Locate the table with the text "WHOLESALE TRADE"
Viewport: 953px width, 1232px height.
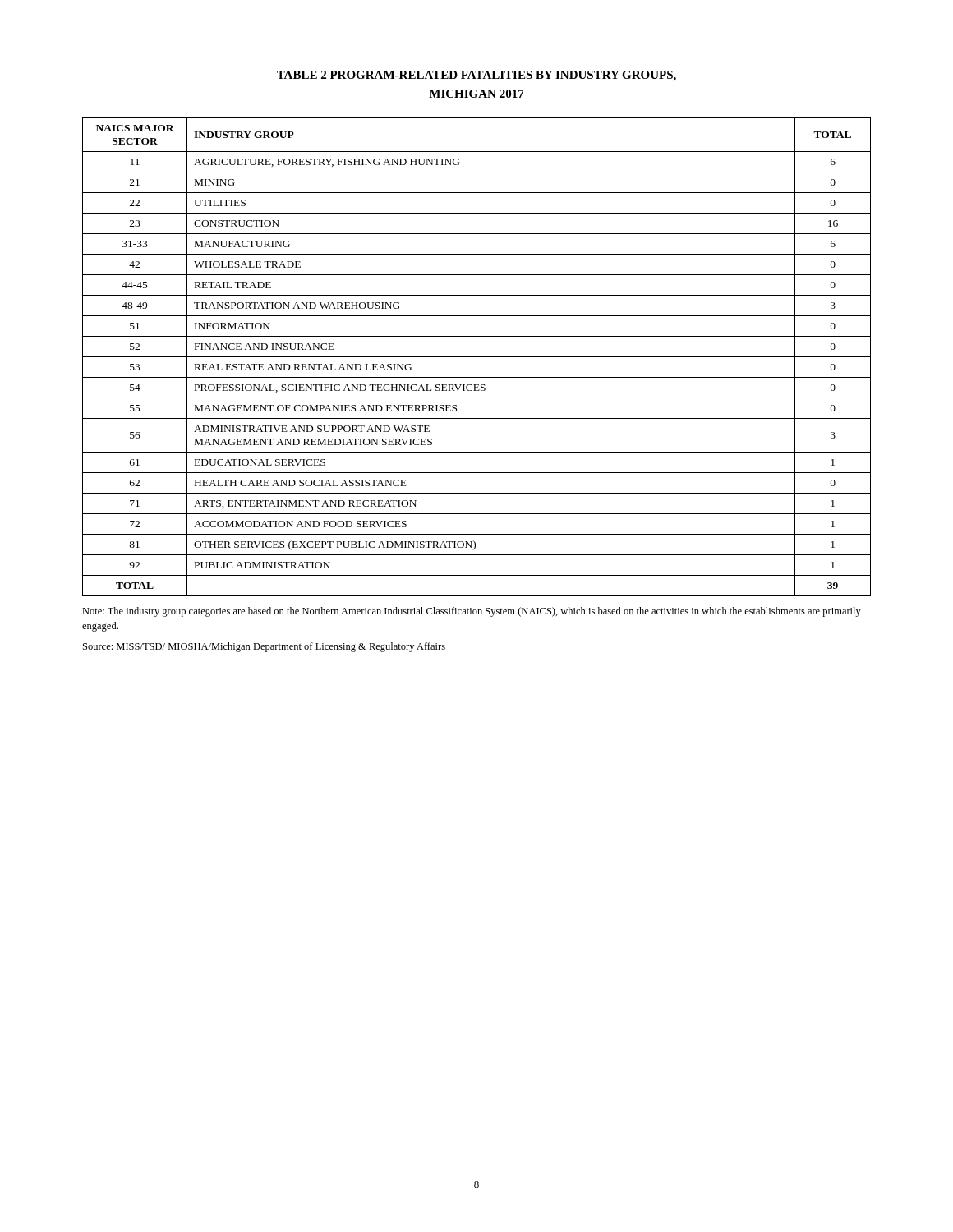(x=476, y=357)
